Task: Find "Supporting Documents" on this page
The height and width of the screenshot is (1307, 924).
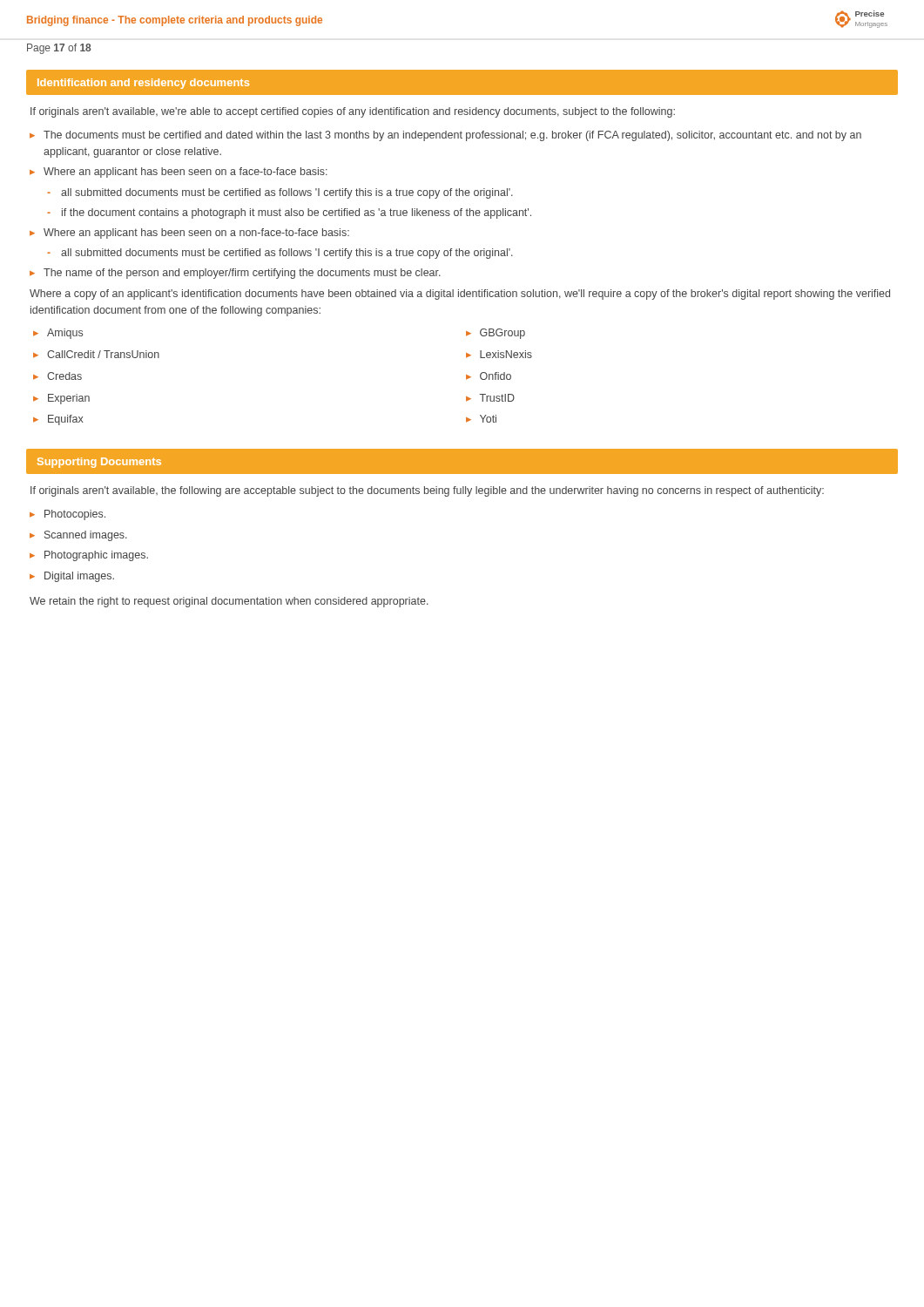Action: tap(99, 461)
